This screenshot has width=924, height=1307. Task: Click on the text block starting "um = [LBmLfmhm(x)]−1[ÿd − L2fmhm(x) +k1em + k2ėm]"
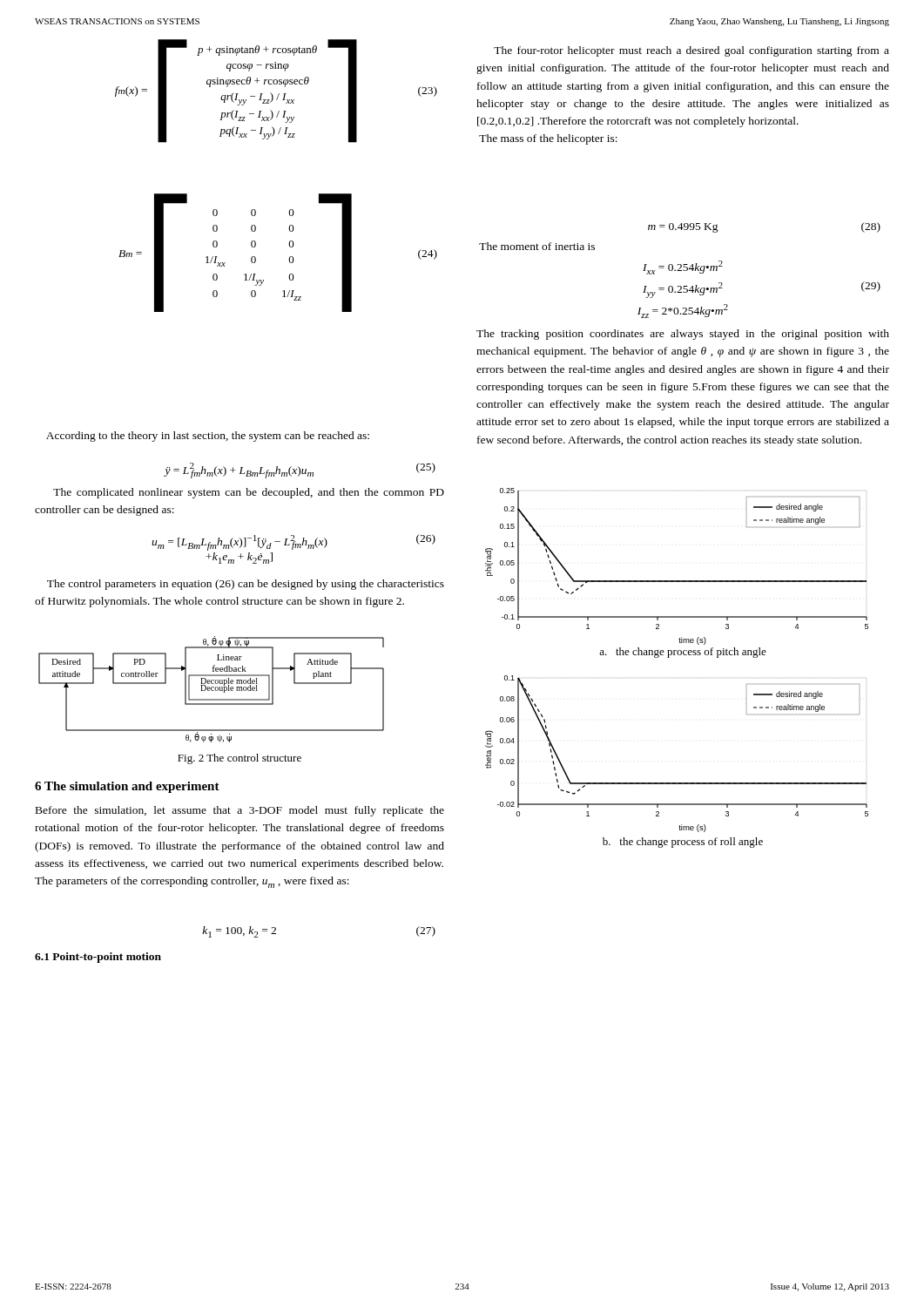[240, 548]
